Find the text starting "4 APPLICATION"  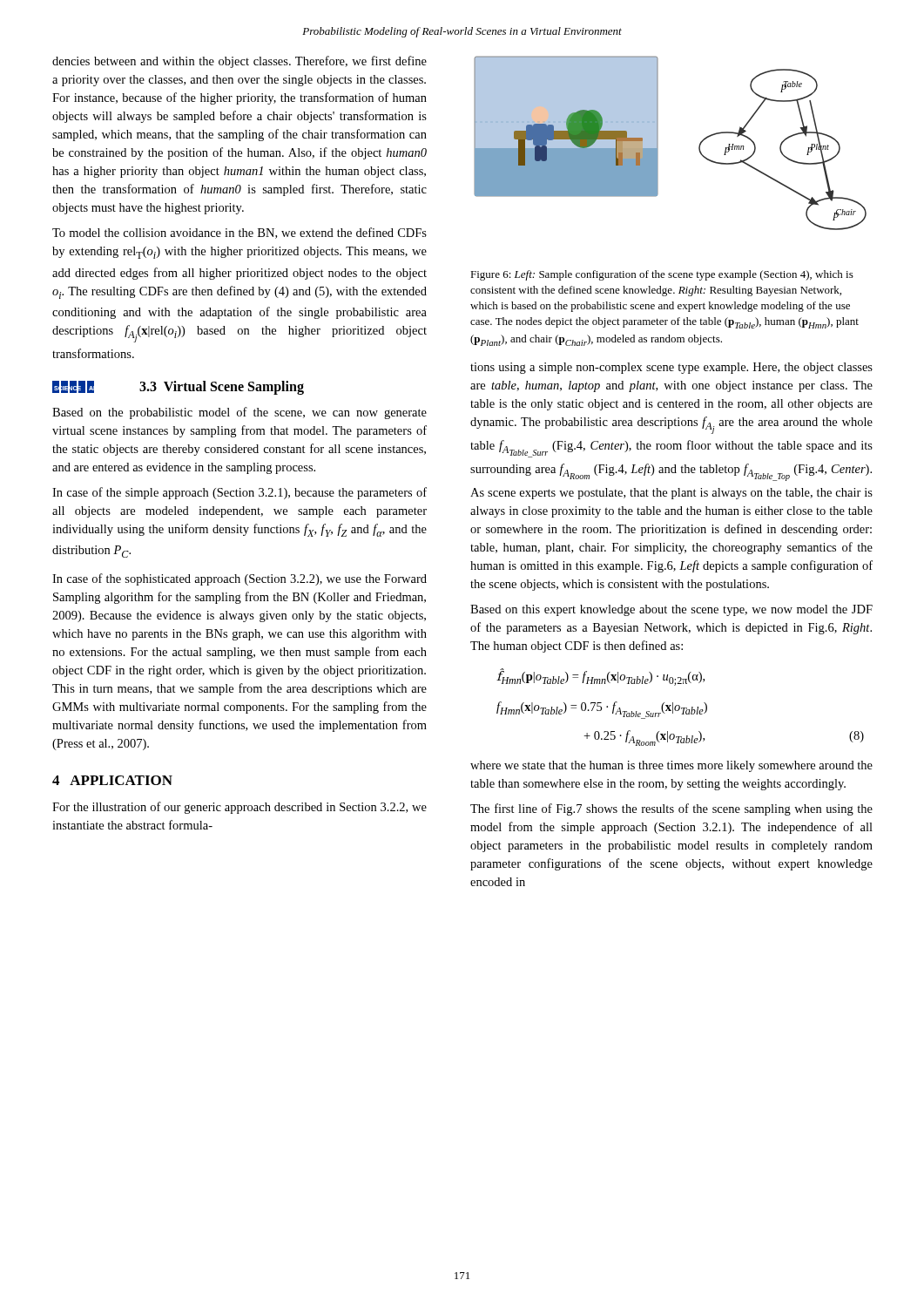pyautogui.click(x=112, y=780)
